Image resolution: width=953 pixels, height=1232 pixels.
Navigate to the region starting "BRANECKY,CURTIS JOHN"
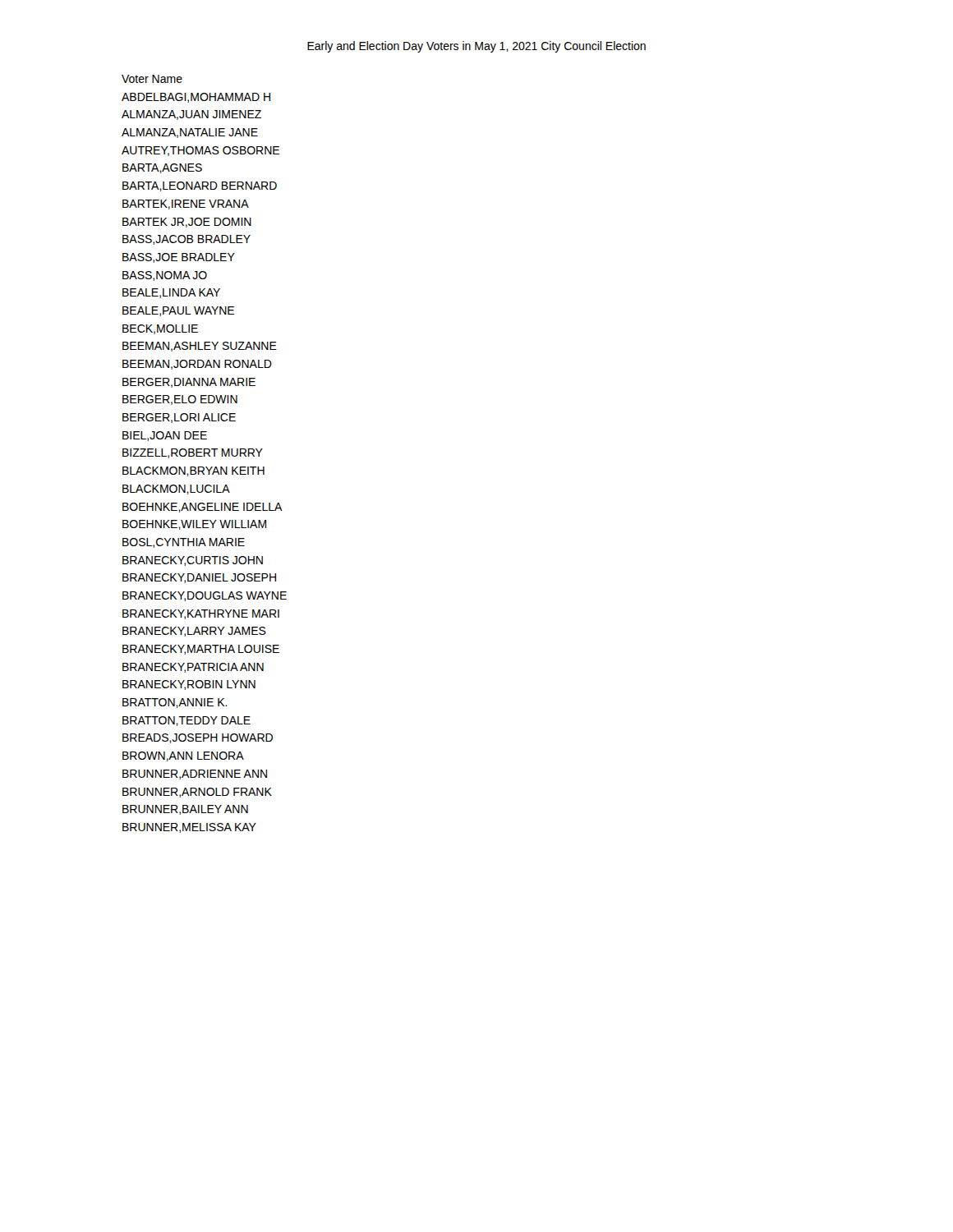click(x=193, y=560)
